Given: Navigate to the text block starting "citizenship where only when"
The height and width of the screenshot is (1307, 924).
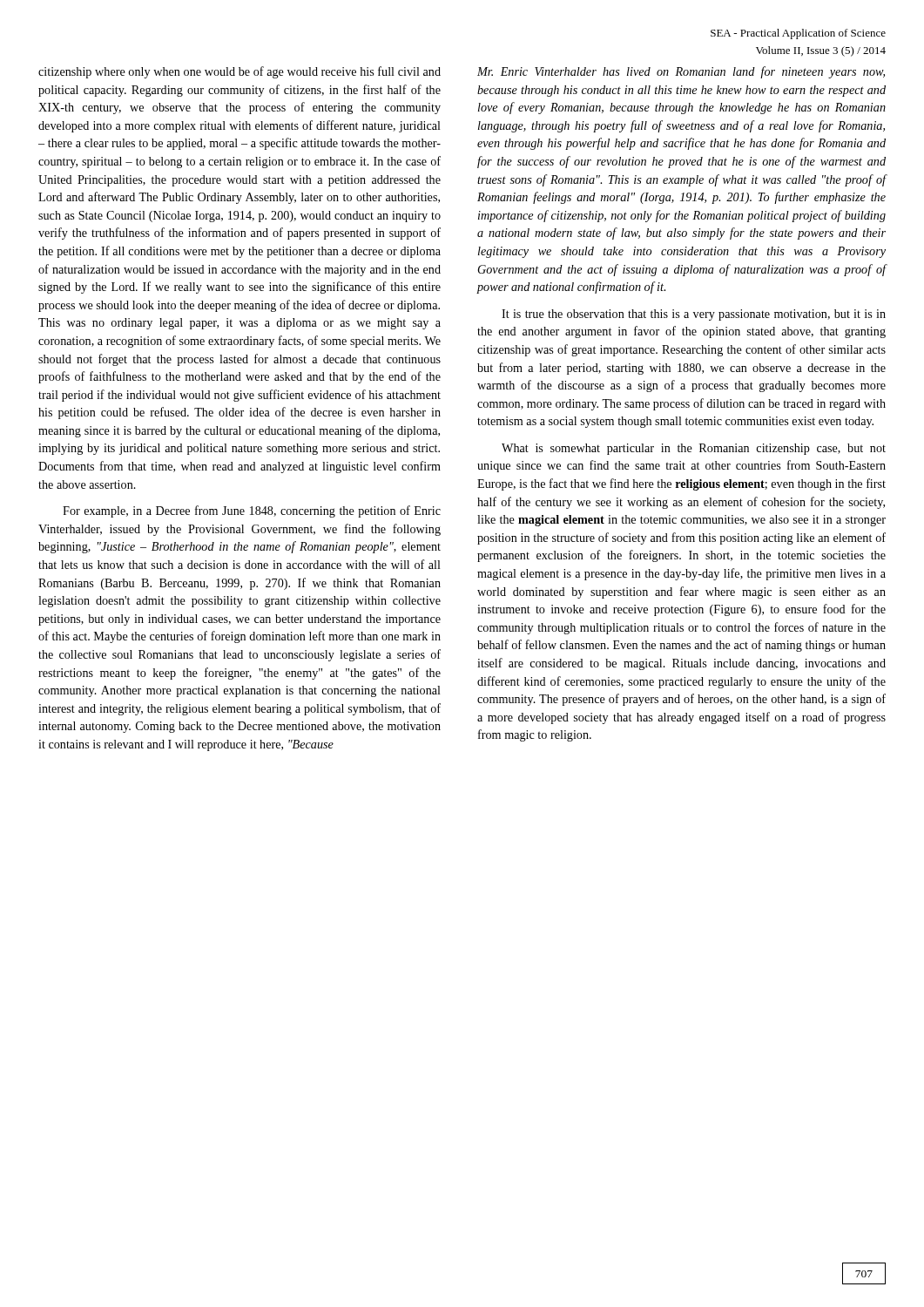Looking at the screenshot, I should [x=240, y=408].
